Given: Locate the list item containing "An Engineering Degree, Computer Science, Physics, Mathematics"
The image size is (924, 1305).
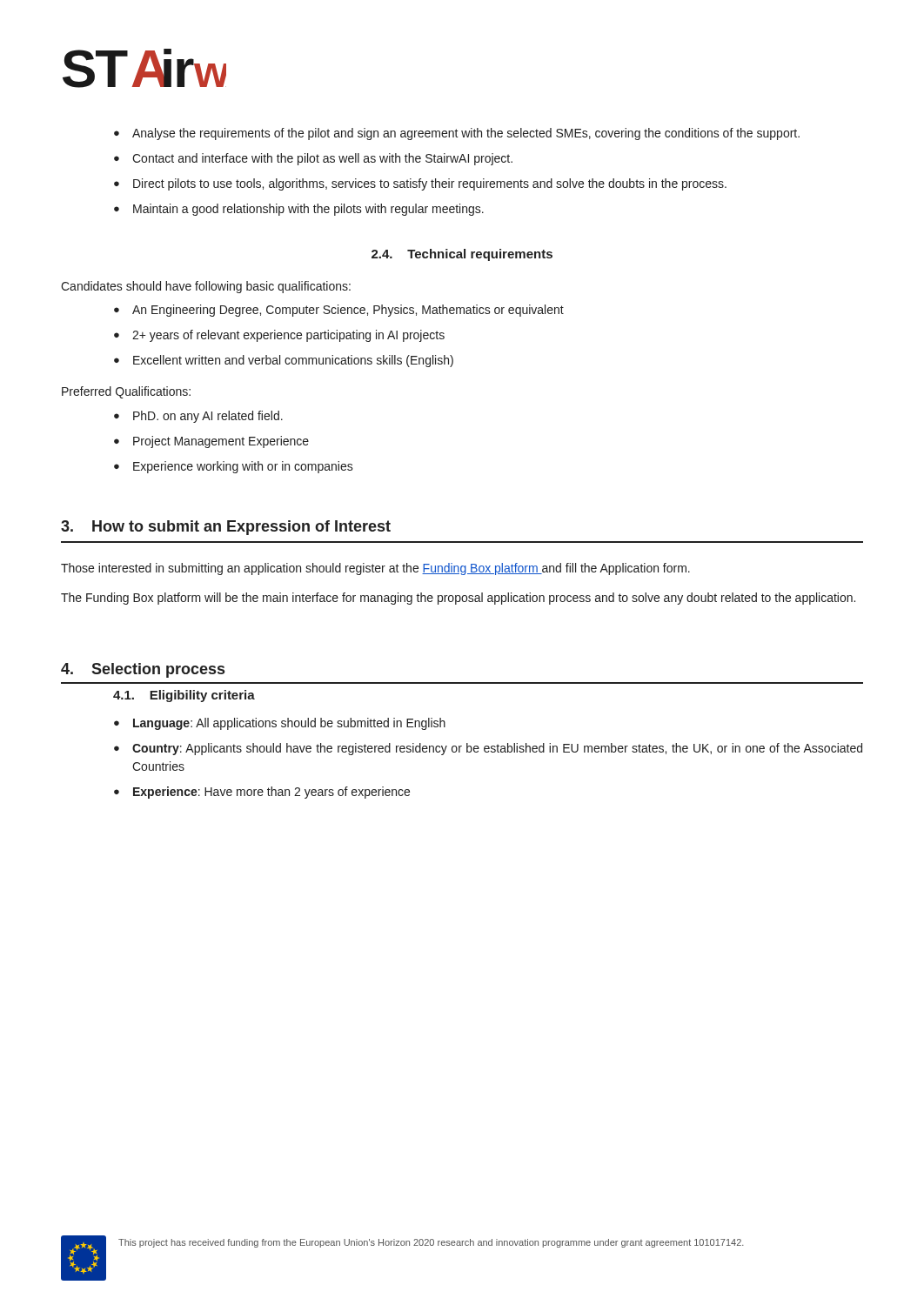Looking at the screenshot, I should pyautogui.click(x=348, y=310).
